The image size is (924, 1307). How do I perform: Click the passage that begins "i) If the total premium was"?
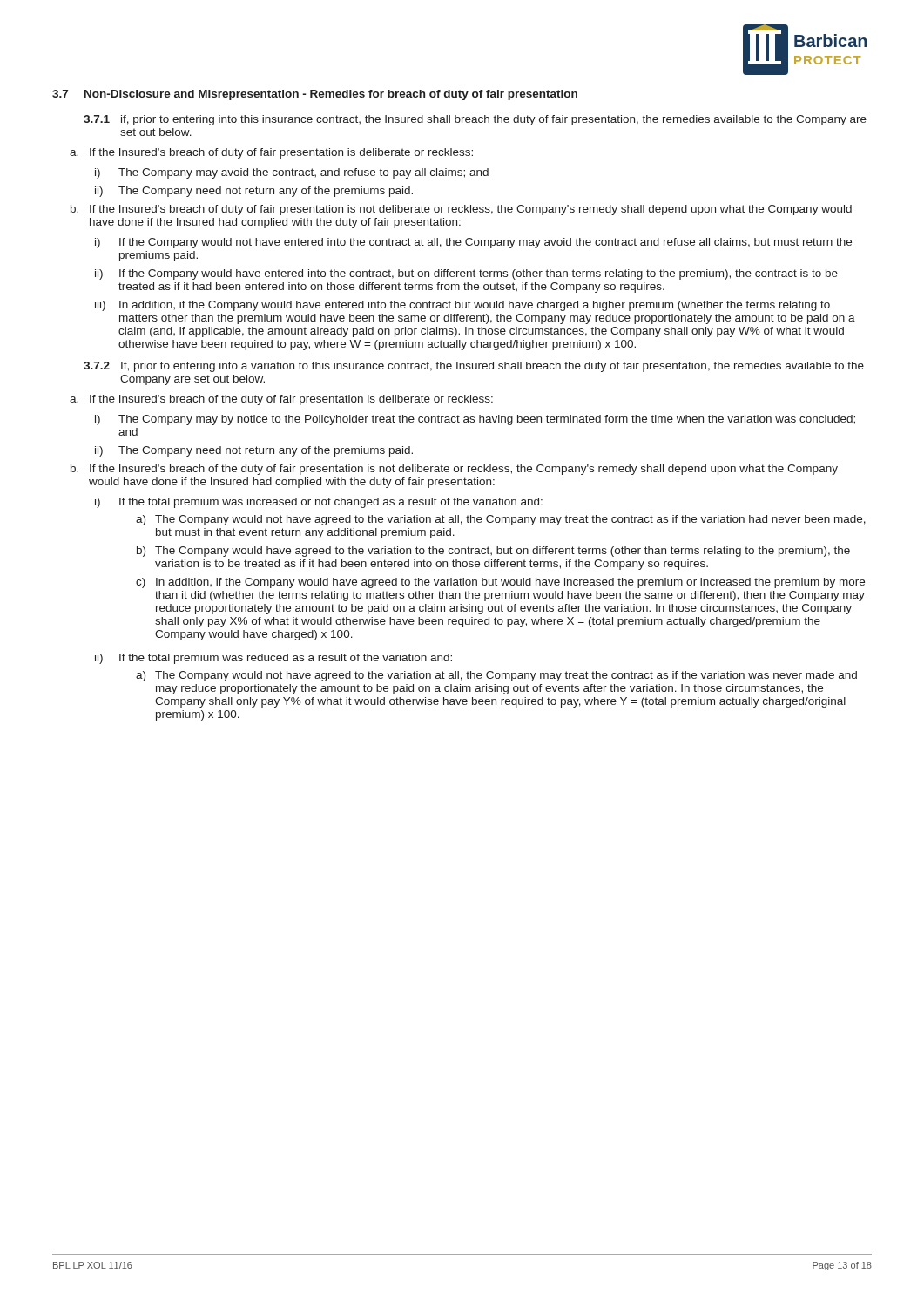(x=483, y=570)
